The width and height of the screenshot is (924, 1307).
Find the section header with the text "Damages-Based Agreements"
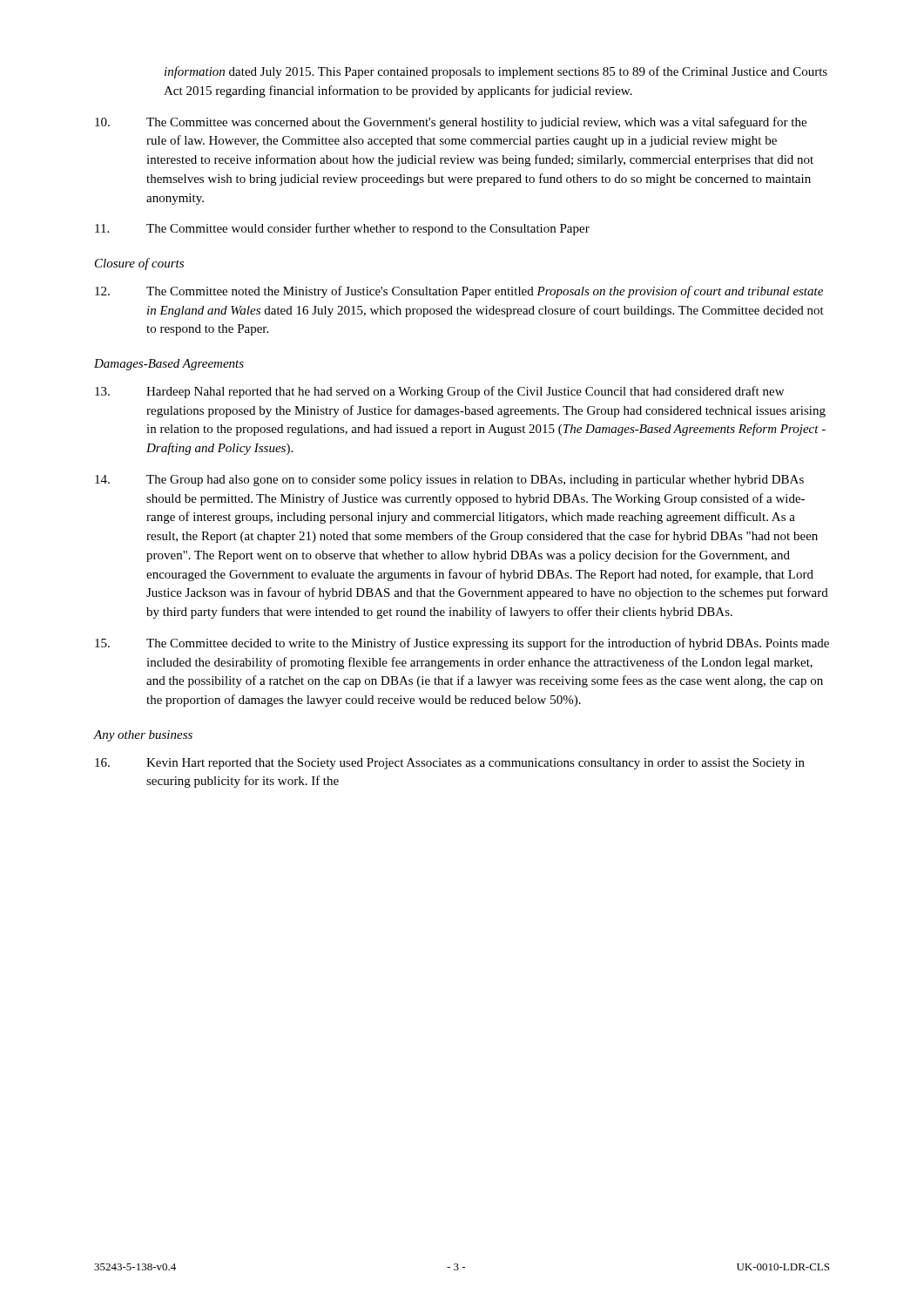click(169, 363)
